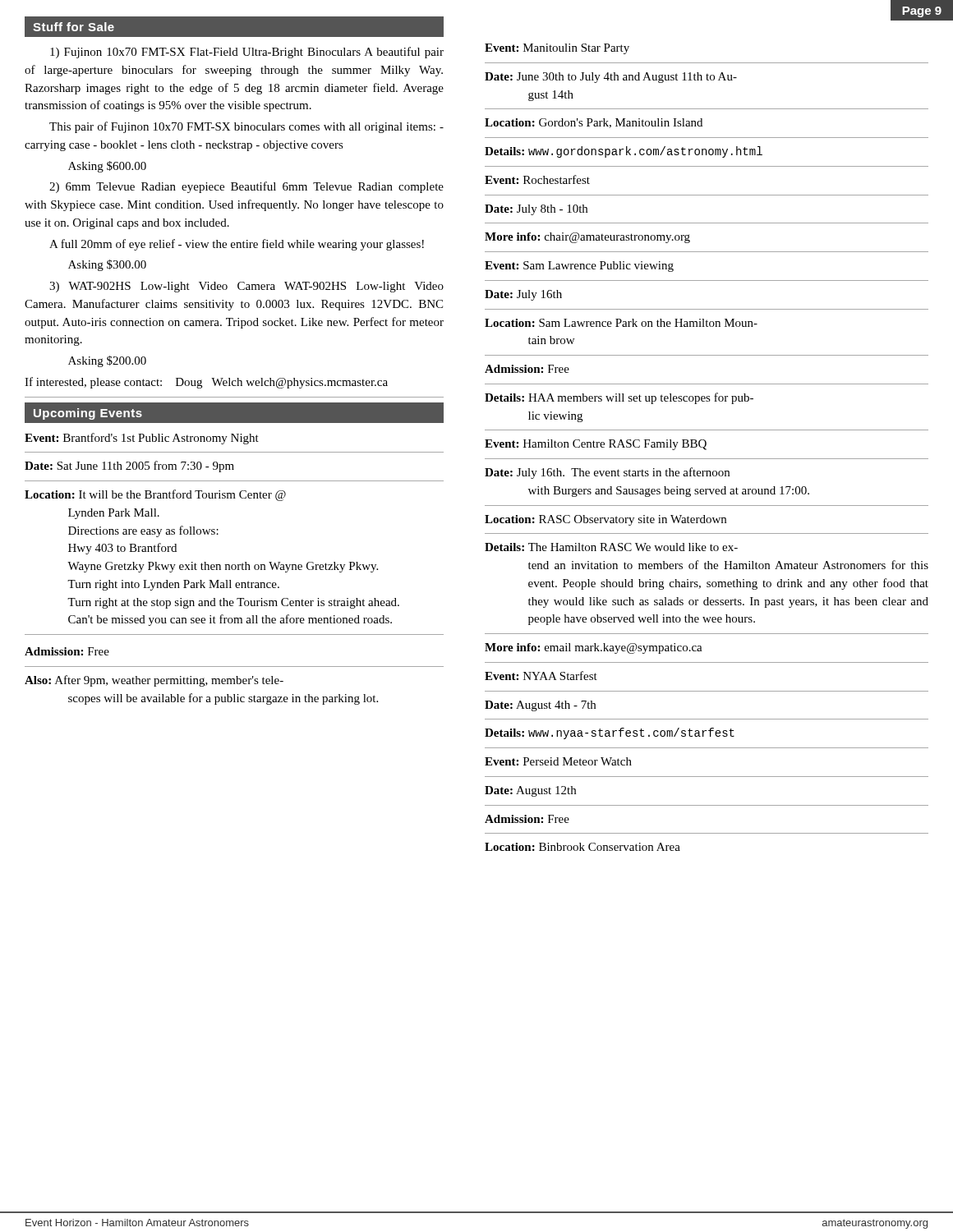Locate the text containing "Event: NYAA Starfest"
The height and width of the screenshot is (1232, 953).
pyautogui.click(x=541, y=676)
